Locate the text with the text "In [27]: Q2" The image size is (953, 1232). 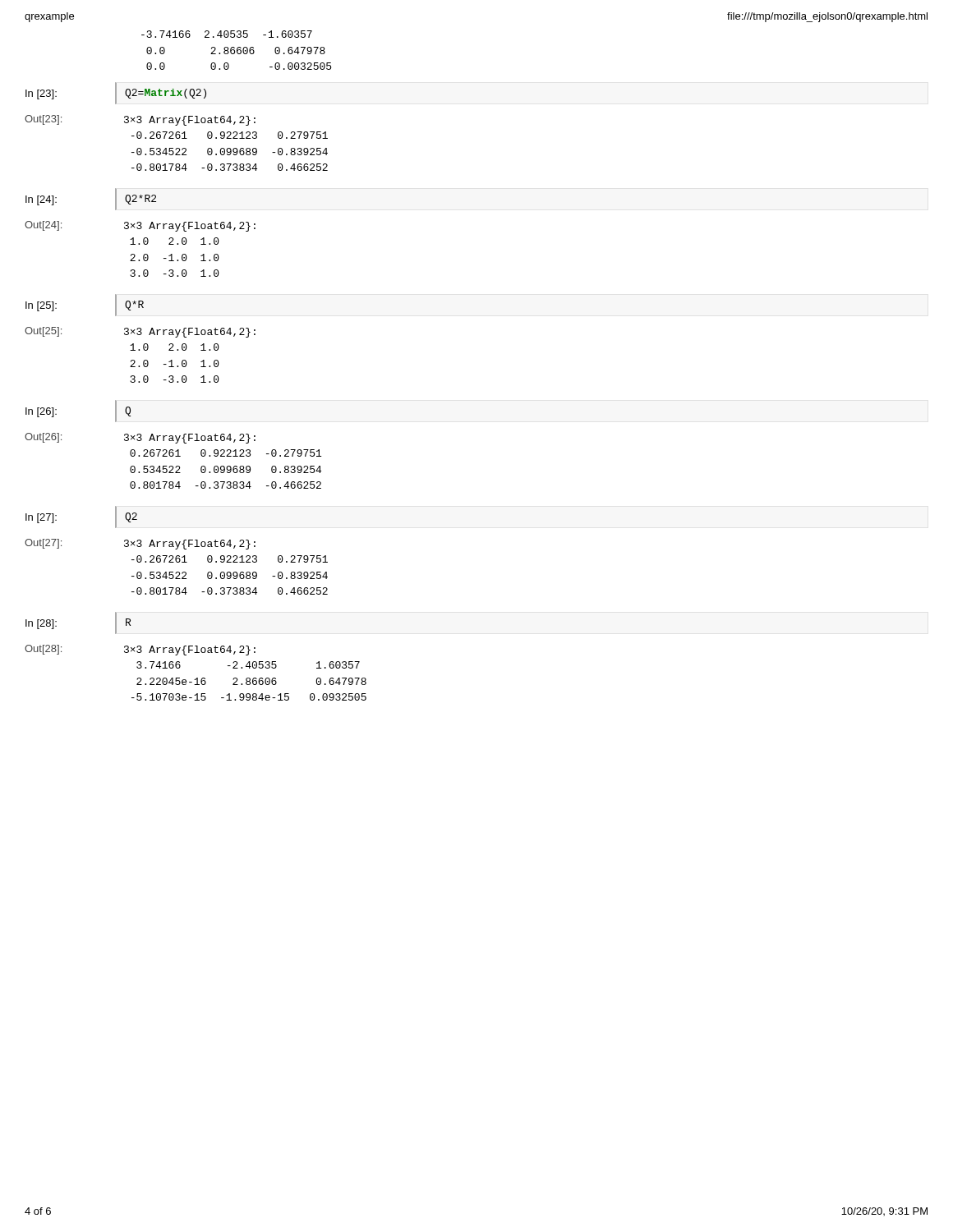pos(42,518)
